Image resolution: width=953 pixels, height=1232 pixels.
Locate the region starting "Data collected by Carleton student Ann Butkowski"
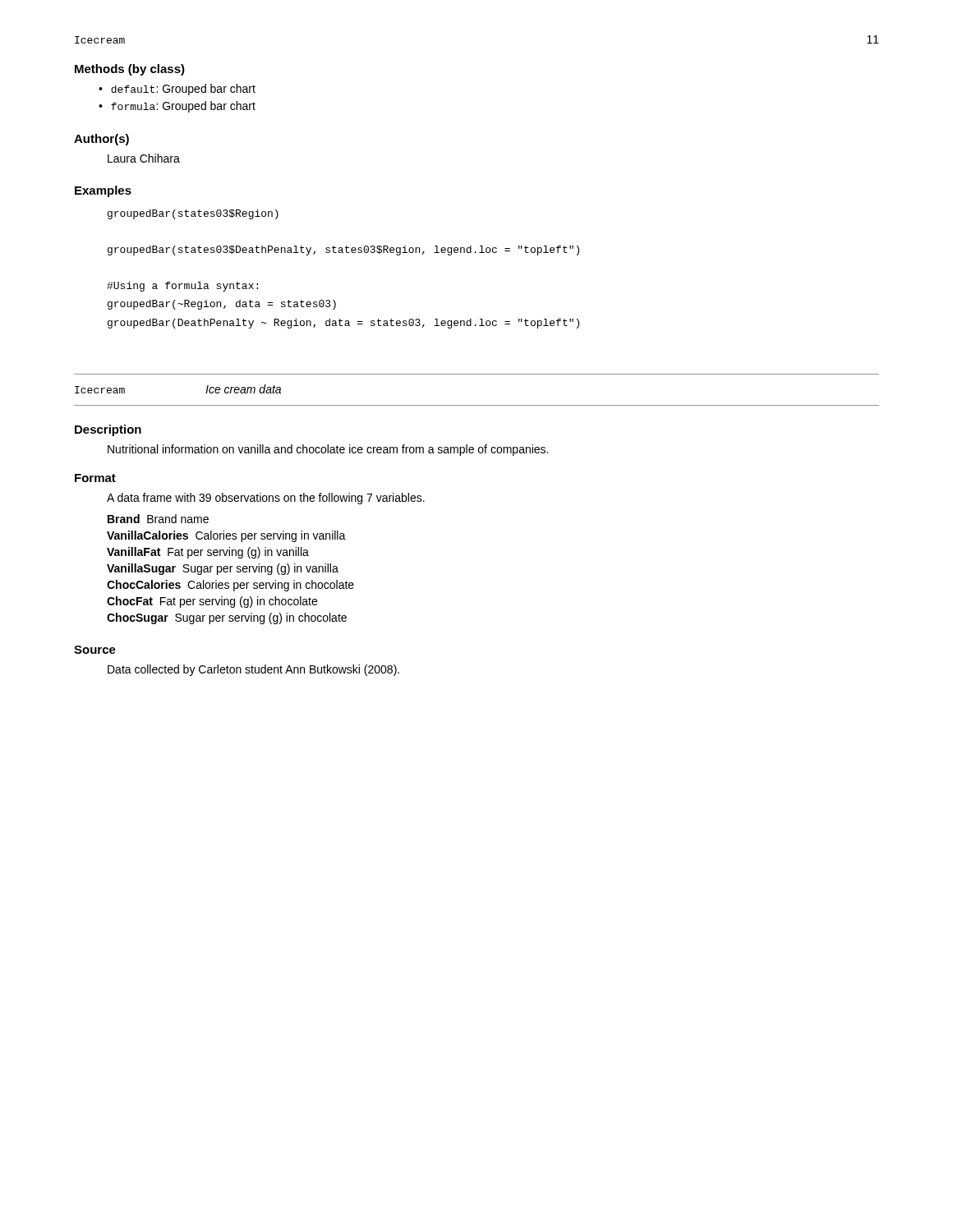[x=254, y=669]
